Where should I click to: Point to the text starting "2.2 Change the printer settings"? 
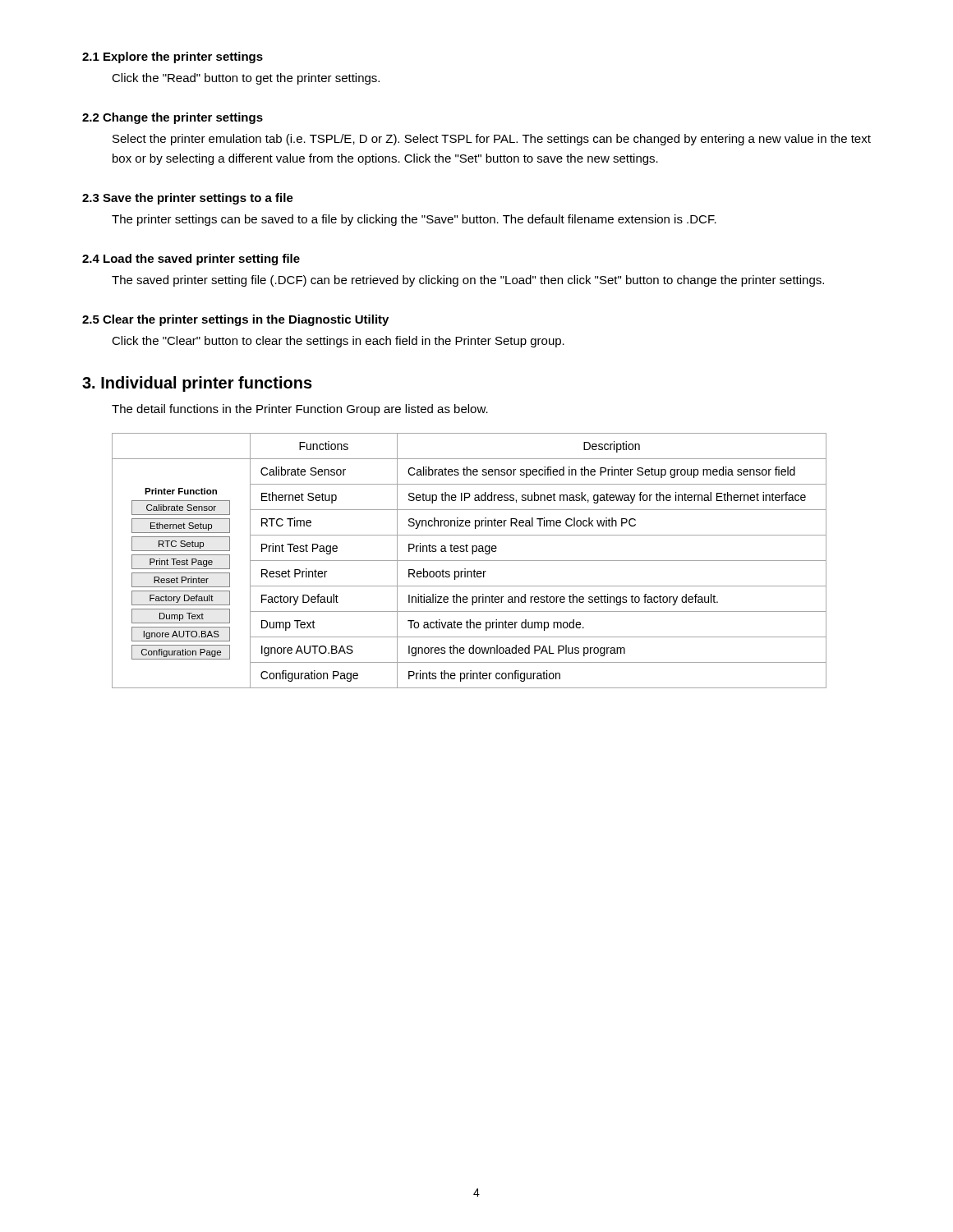click(173, 117)
